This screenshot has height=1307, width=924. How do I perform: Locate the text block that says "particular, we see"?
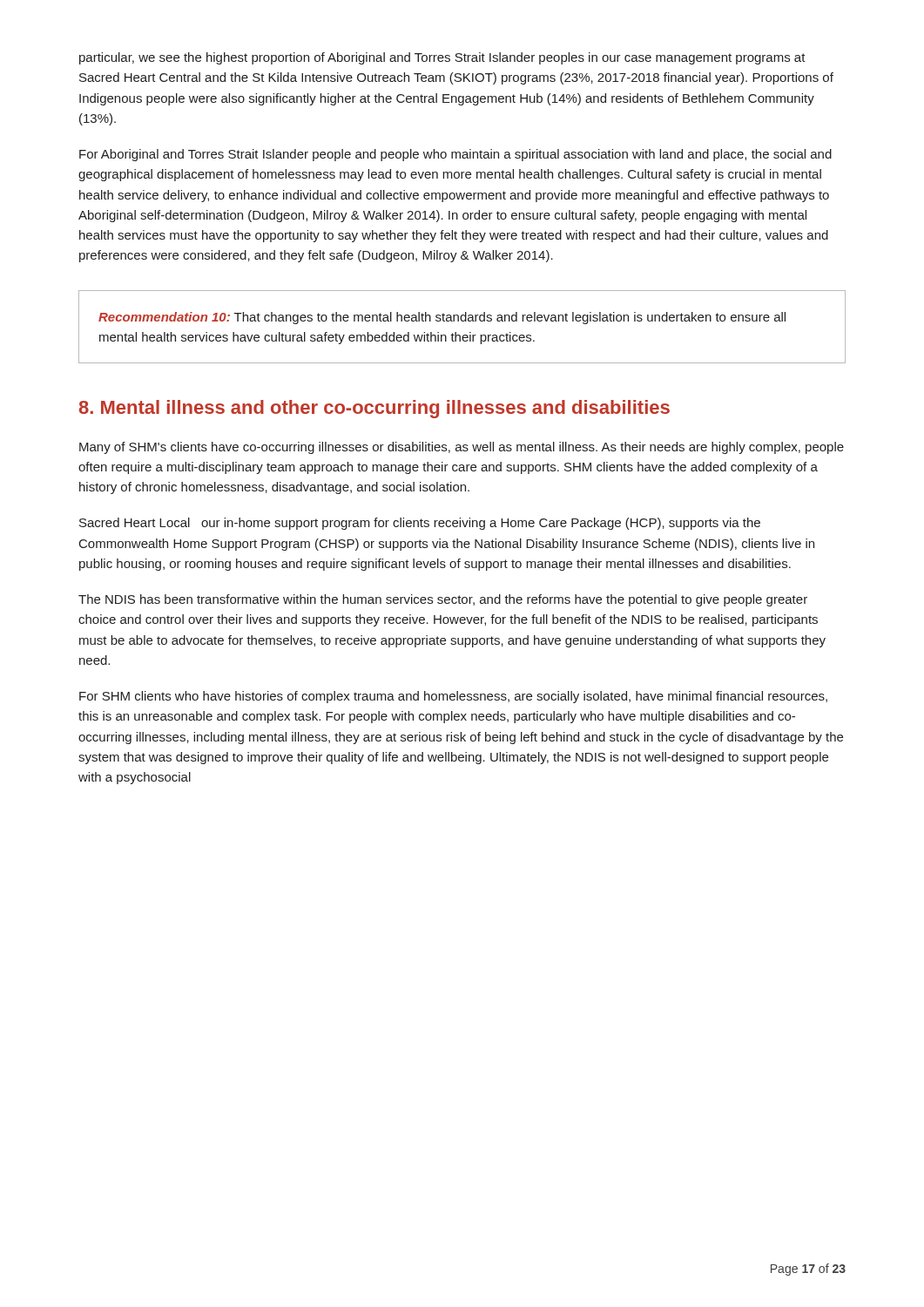456,87
